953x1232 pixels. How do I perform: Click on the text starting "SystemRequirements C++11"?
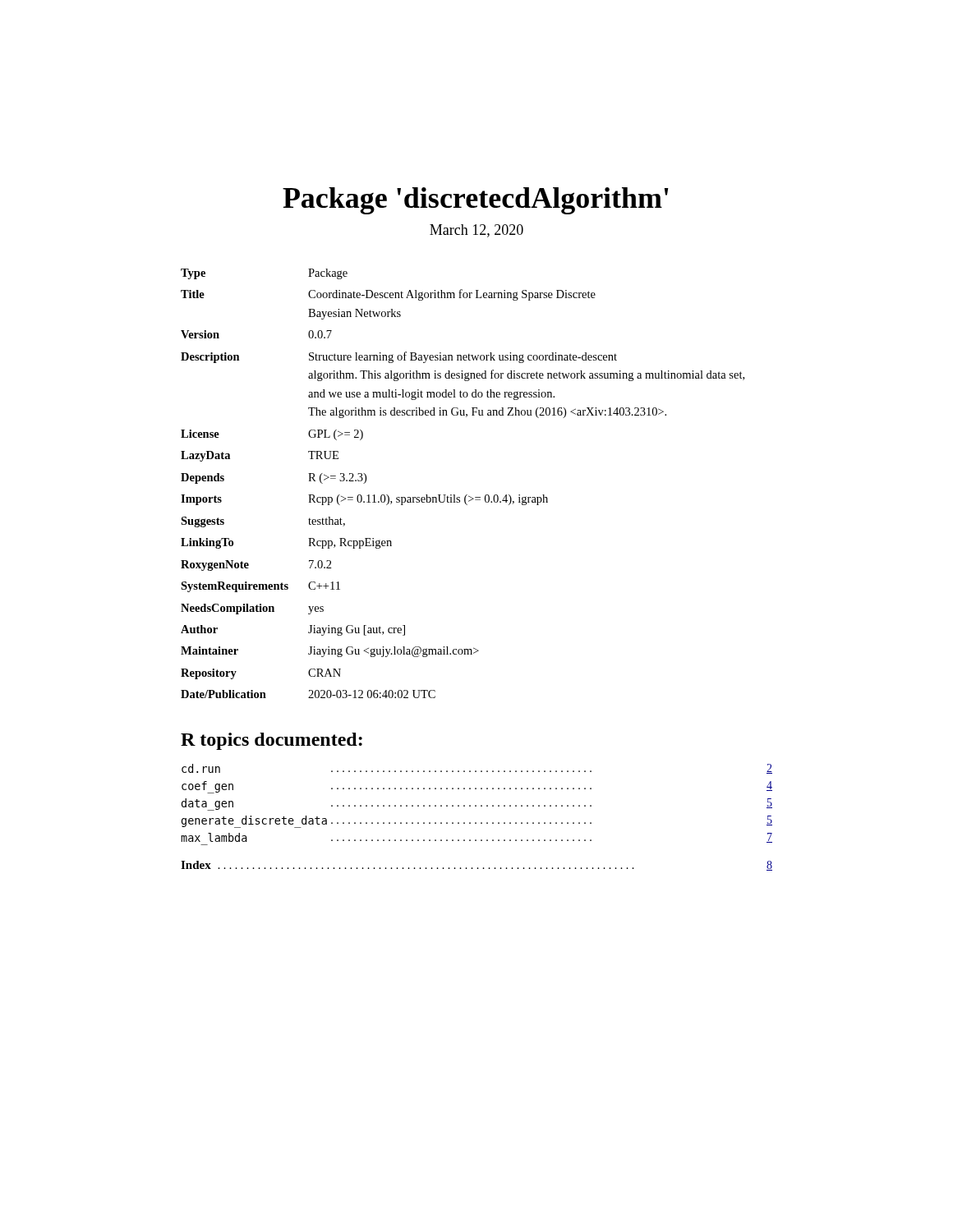(260, 587)
